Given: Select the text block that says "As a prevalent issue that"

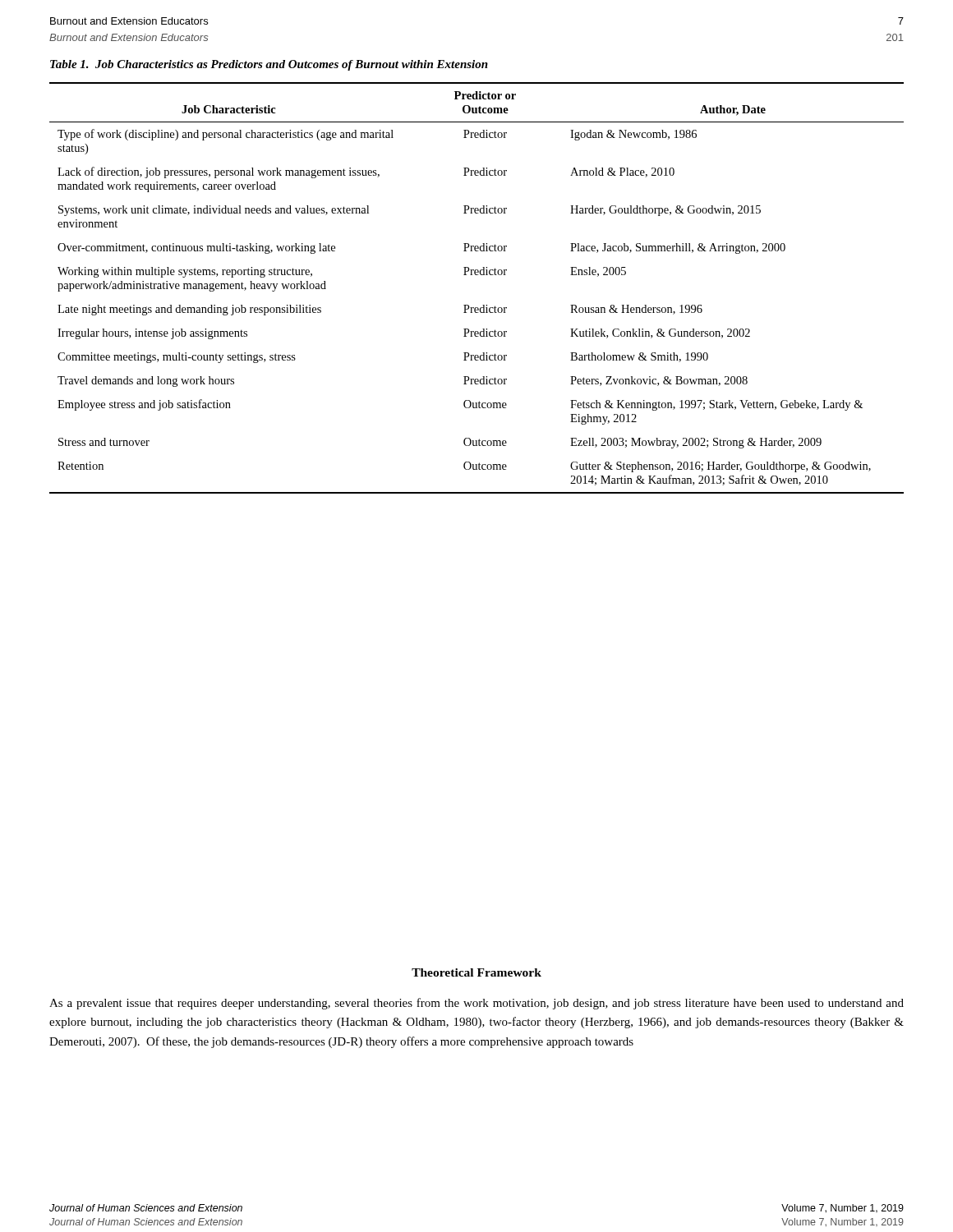Looking at the screenshot, I should pyautogui.click(x=476, y=1022).
